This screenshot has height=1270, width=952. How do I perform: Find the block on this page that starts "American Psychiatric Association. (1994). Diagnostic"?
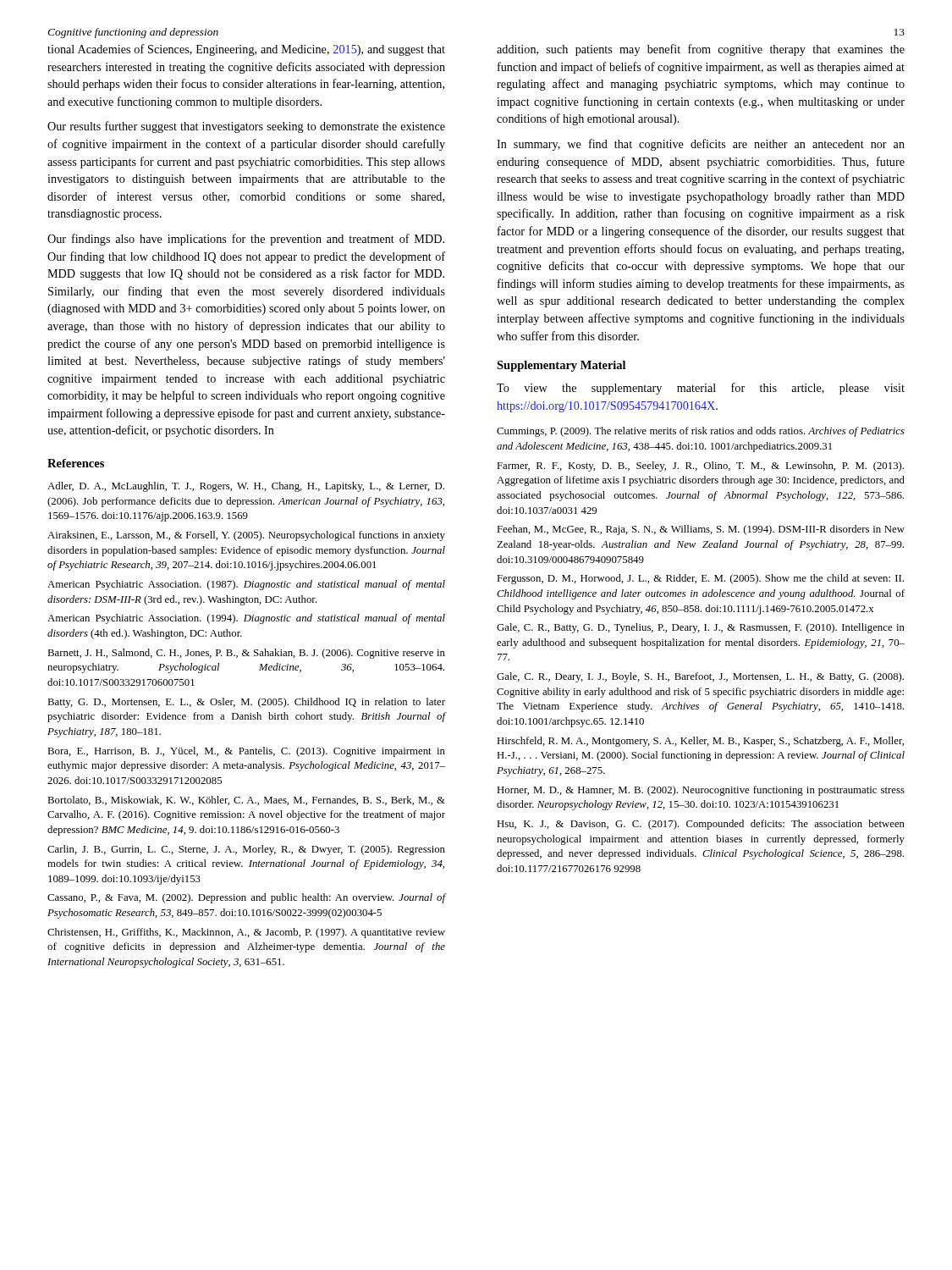(x=246, y=626)
